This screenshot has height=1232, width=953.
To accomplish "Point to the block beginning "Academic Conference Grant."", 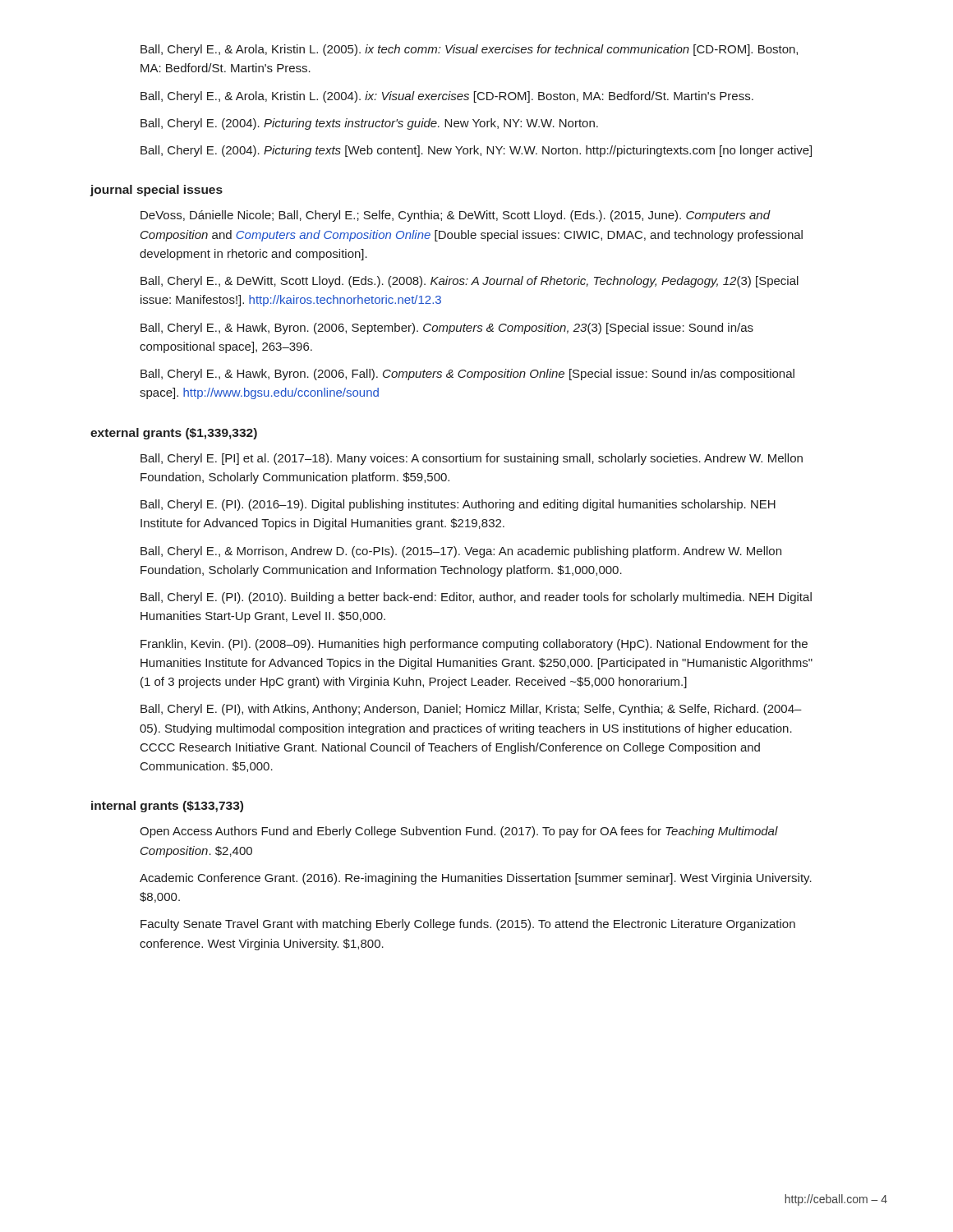I will (476, 887).
